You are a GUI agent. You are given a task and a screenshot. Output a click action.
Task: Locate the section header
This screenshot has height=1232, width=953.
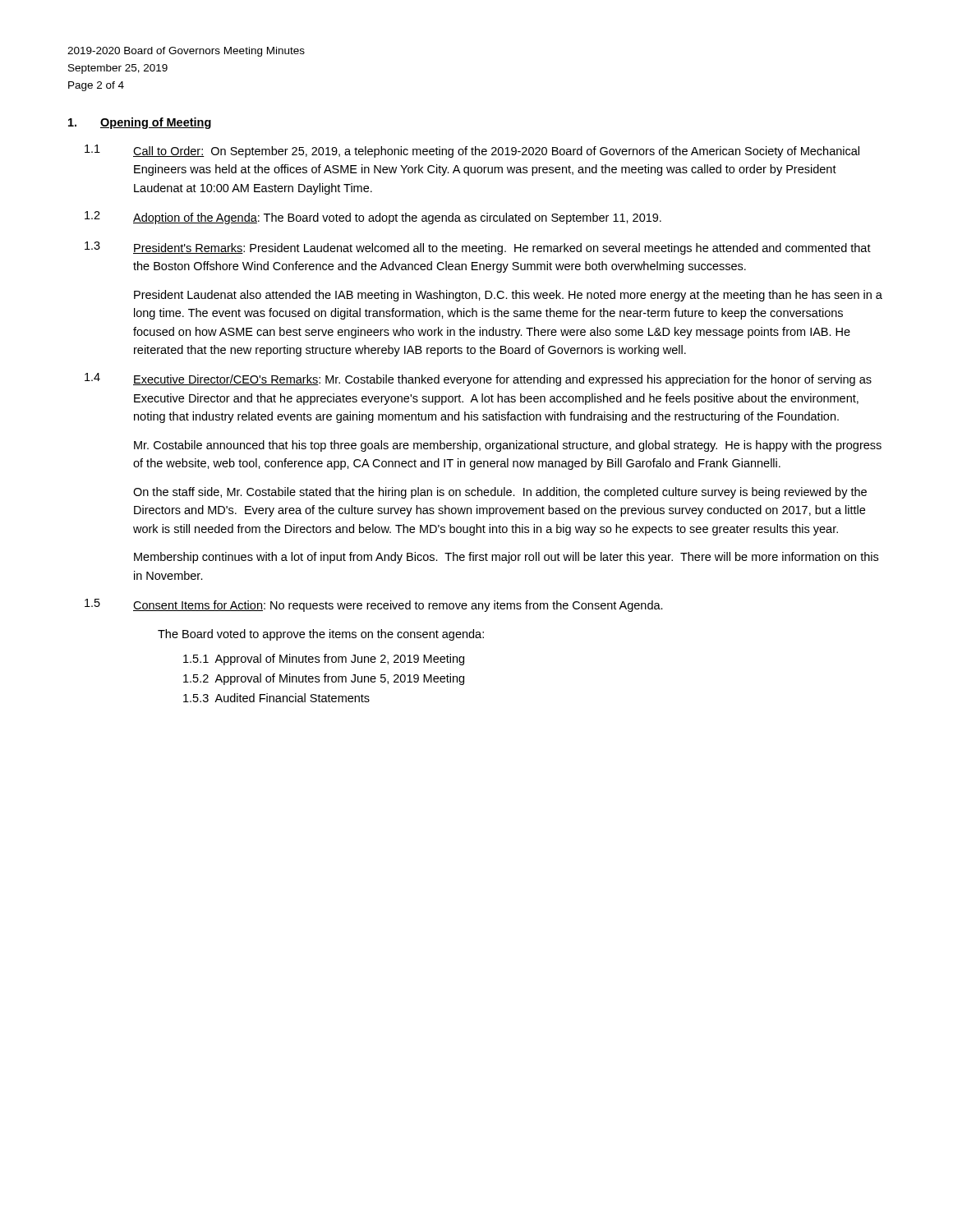point(139,122)
